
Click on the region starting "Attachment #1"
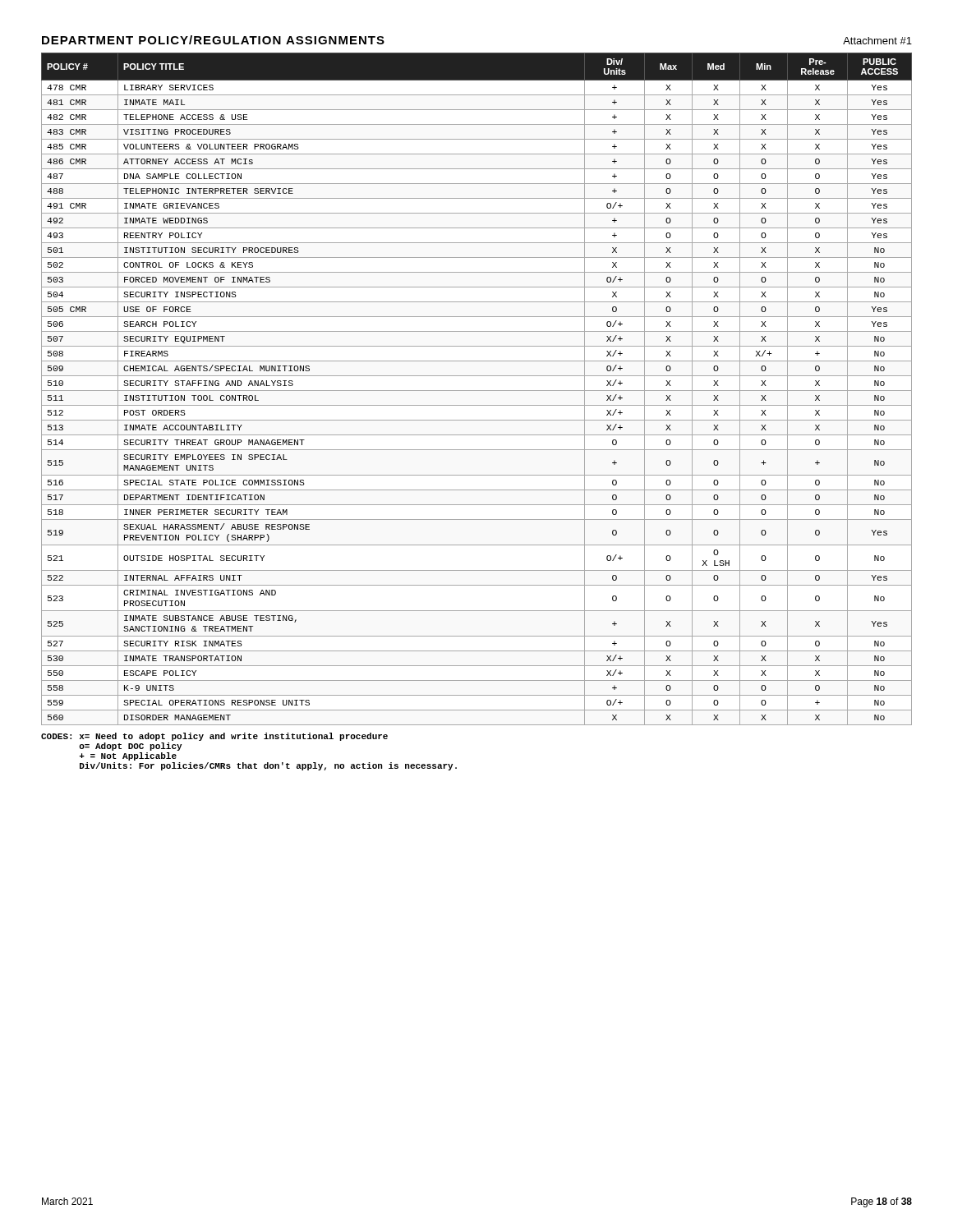(x=877, y=41)
